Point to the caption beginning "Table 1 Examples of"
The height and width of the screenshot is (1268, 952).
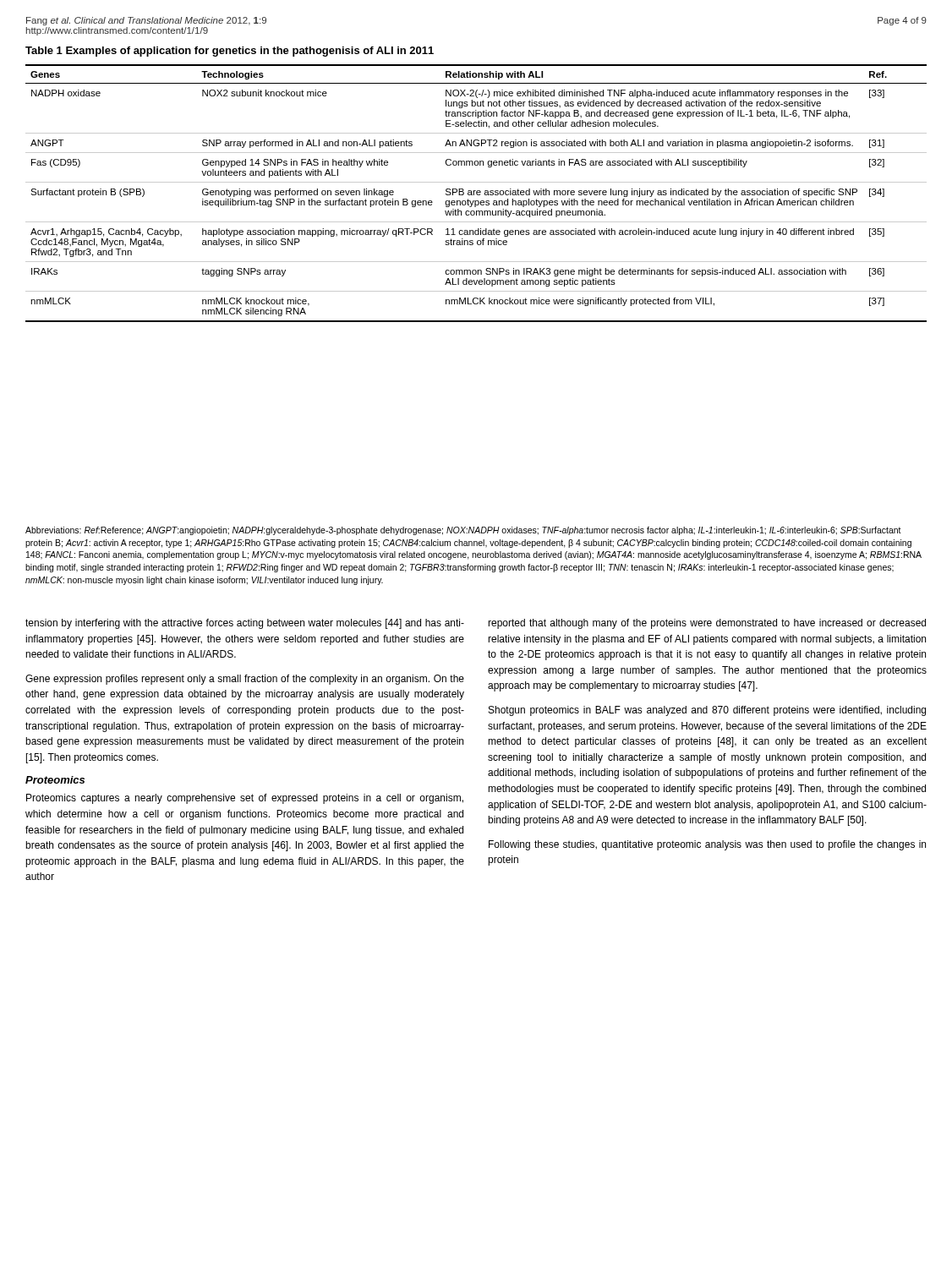230,50
